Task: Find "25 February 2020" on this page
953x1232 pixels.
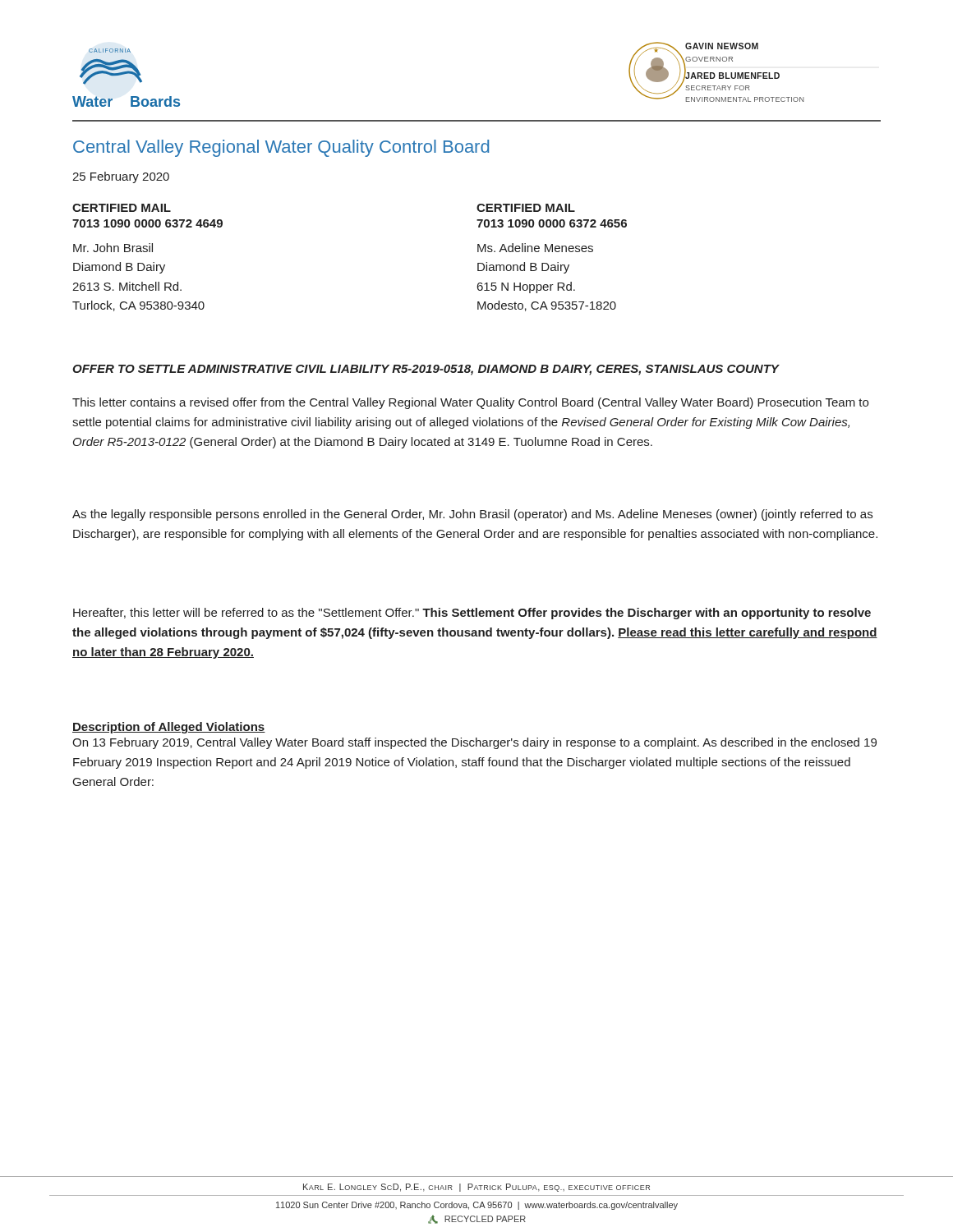Action: 121,176
